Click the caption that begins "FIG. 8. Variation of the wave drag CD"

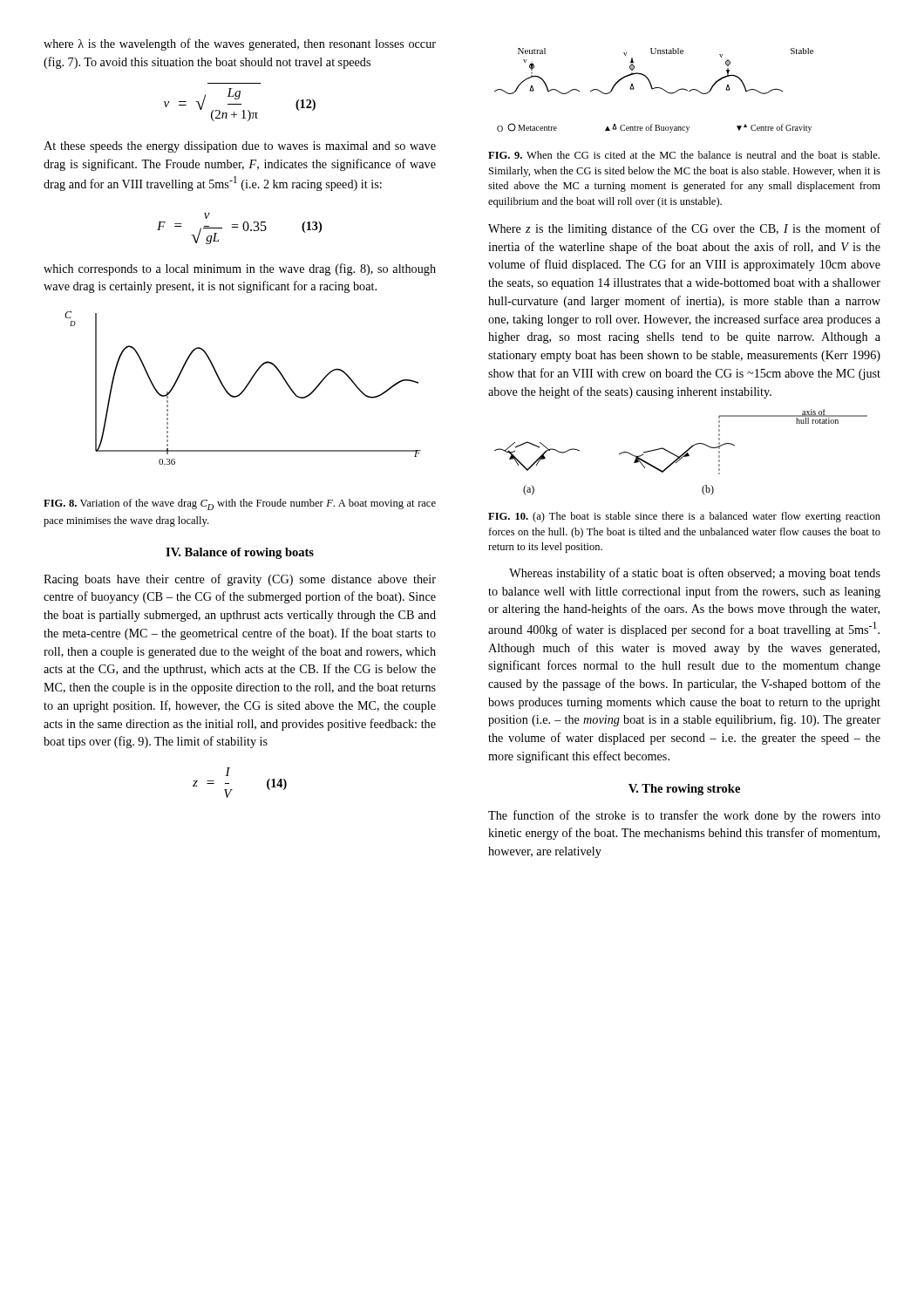pyautogui.click(x=240, y=512)
